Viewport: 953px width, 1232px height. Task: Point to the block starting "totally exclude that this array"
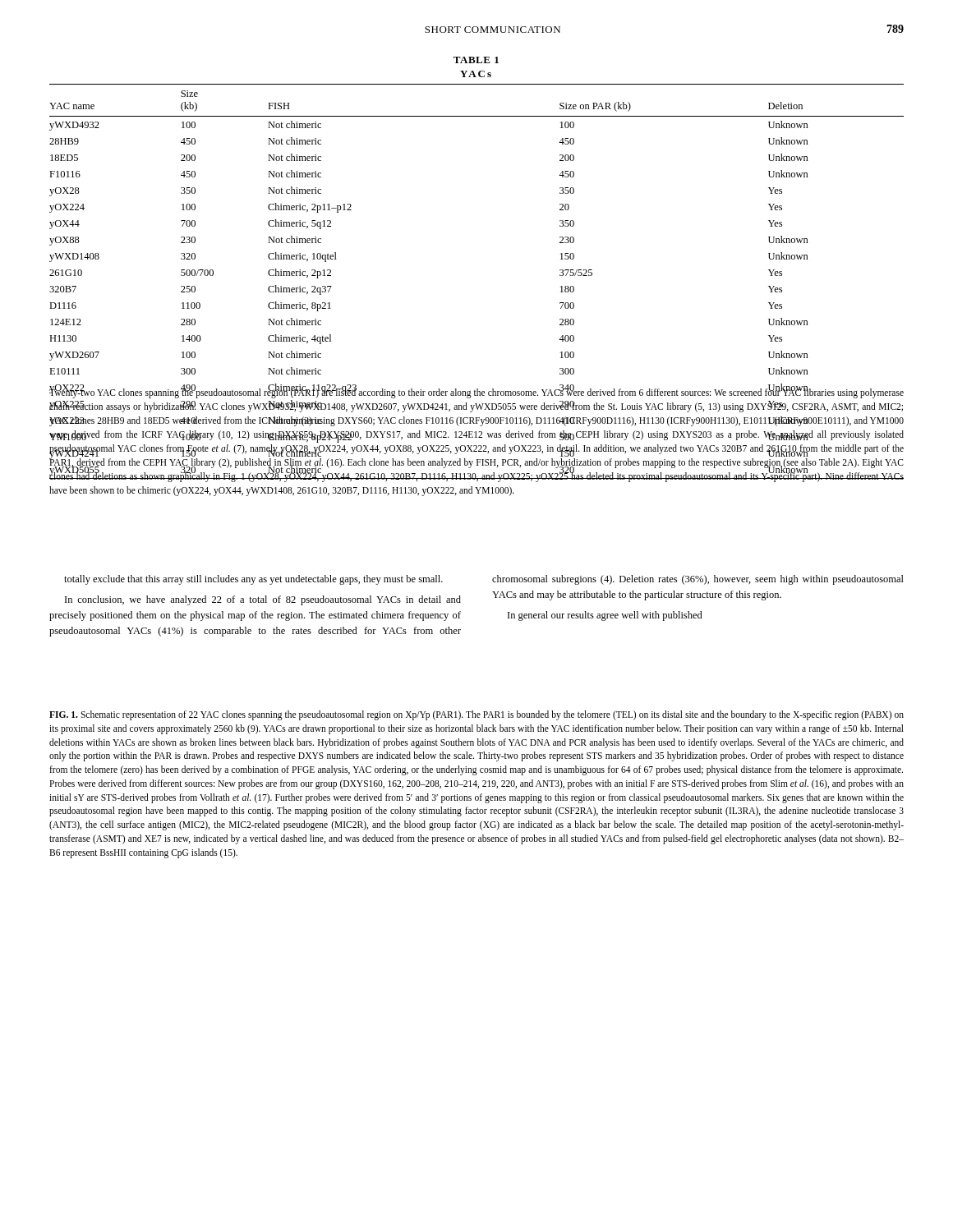[249, 579]
